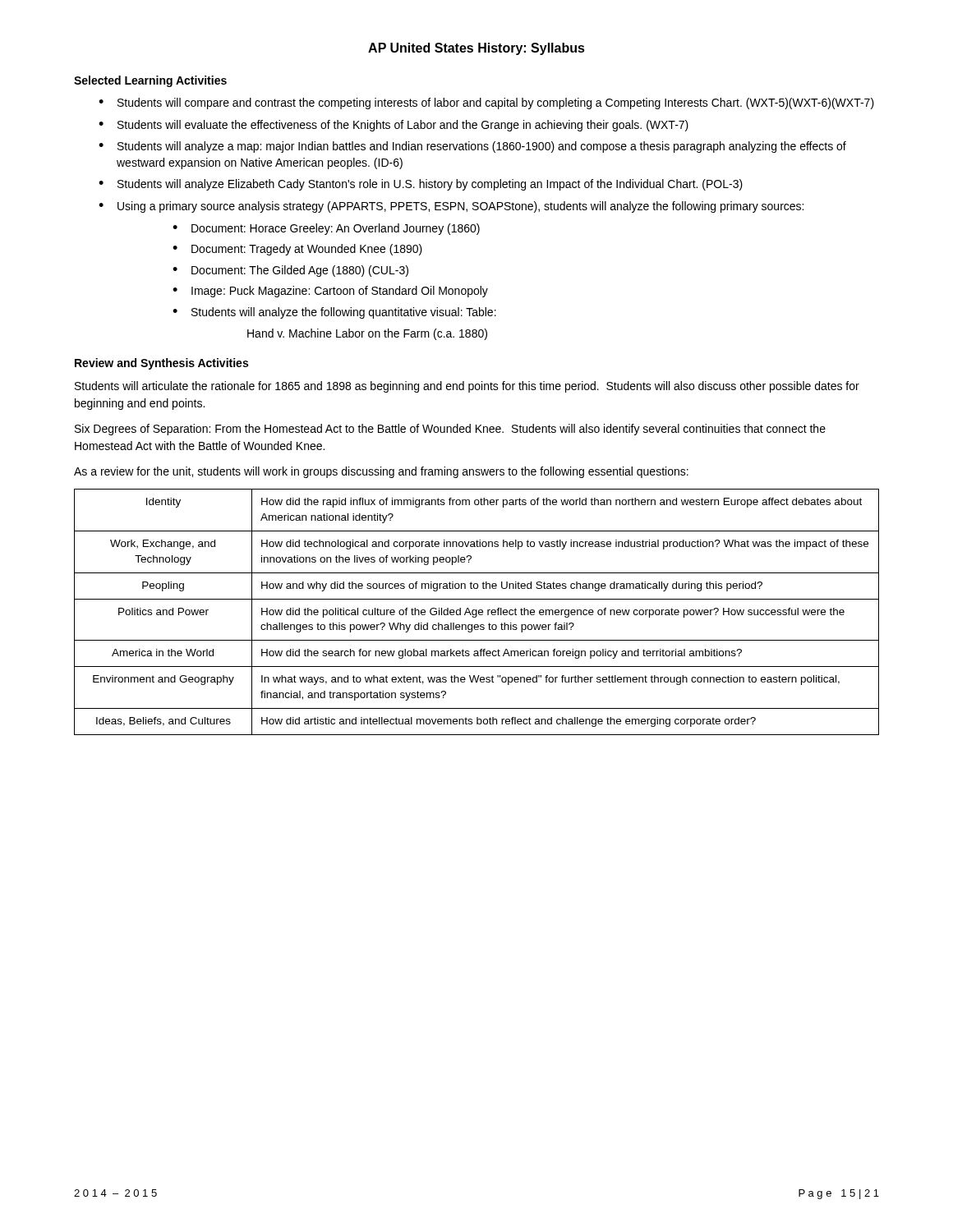Screen dimensions: 1232x953
Task: Point to the element starting "• Students will analyze the following quantitative visual:"
Action: click(334, 313)
